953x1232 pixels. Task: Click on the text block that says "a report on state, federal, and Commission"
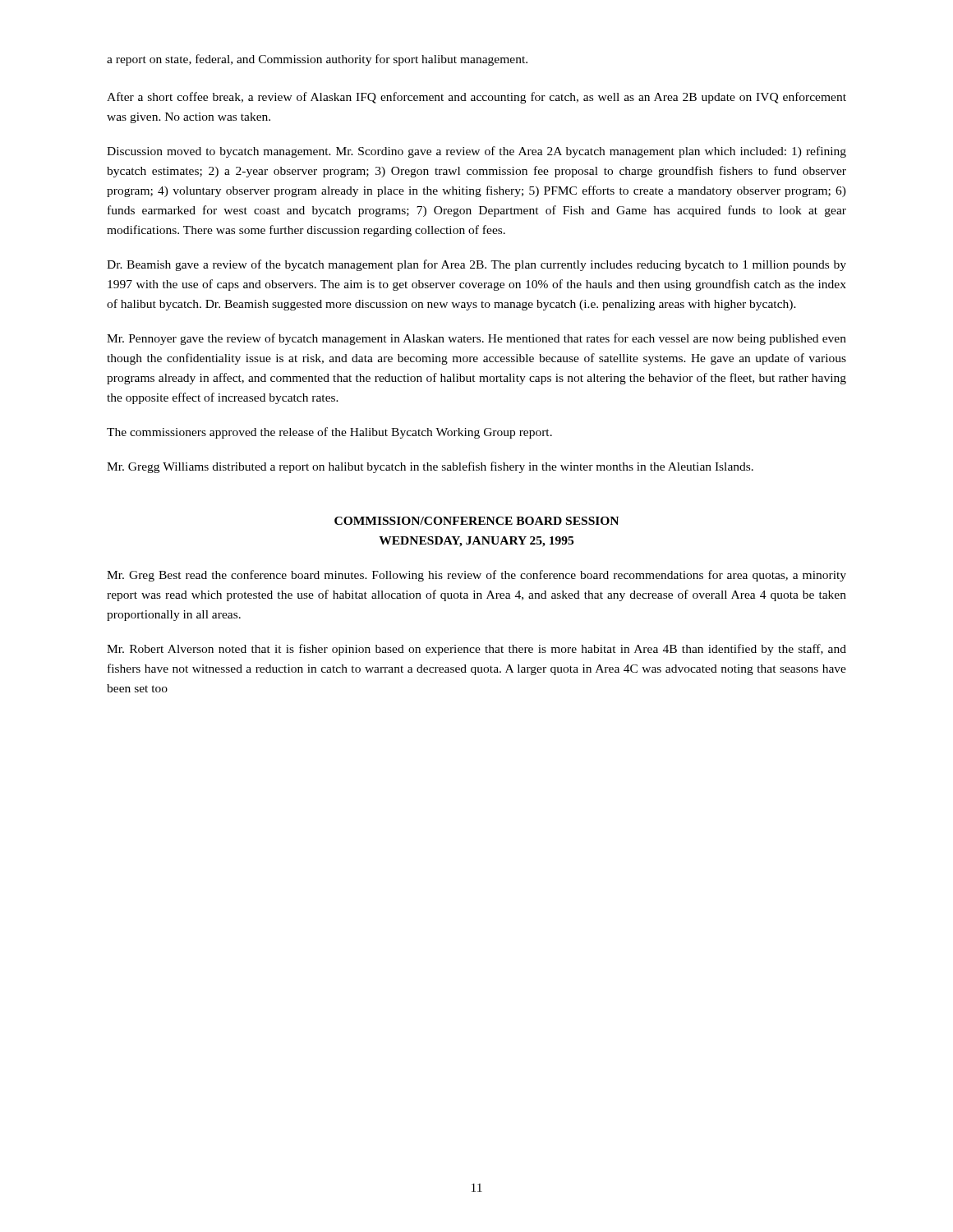click(x=318, y=59)
